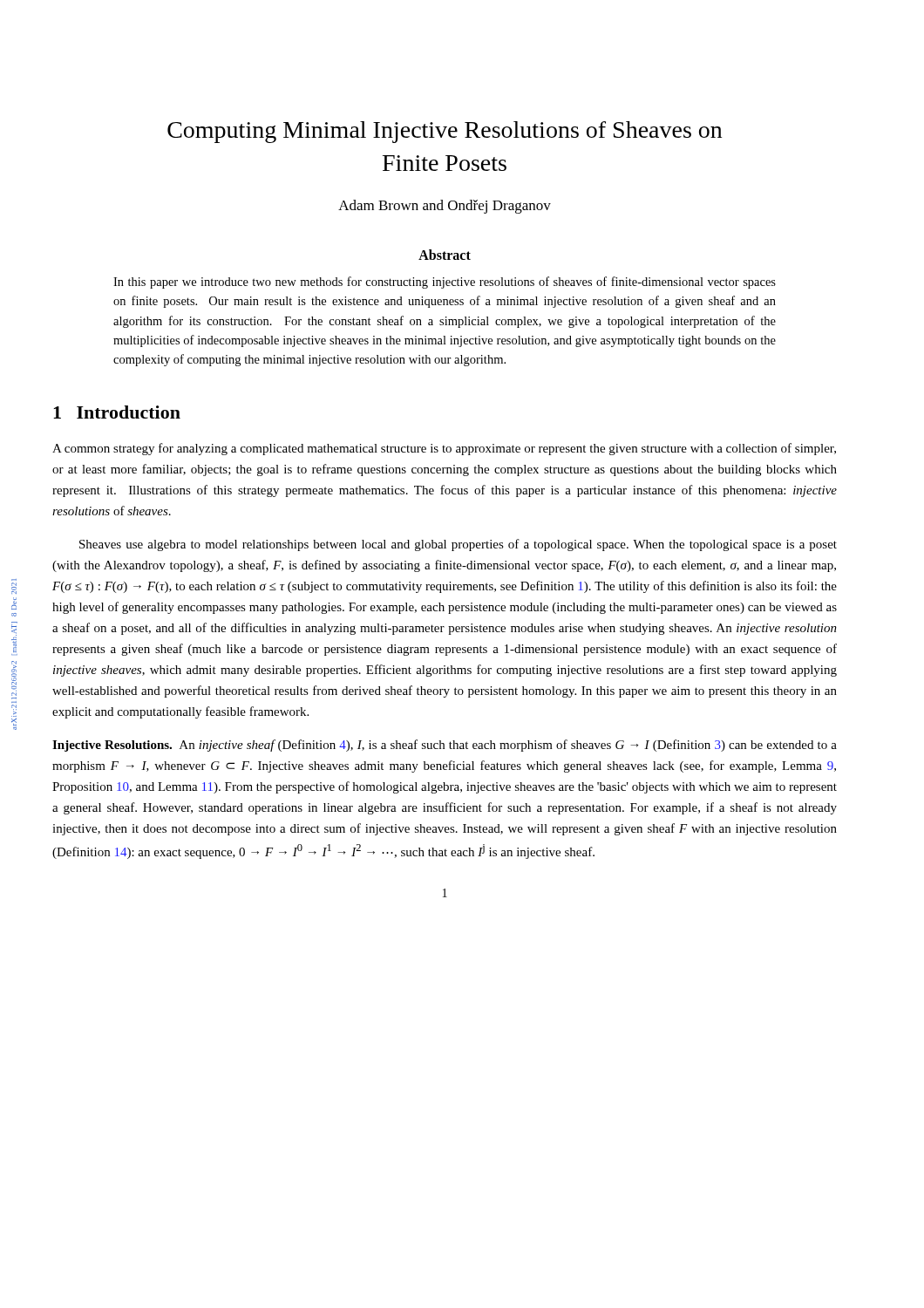Click on the text block containing "Sheaves use algebra to model"

coord(445,628)
